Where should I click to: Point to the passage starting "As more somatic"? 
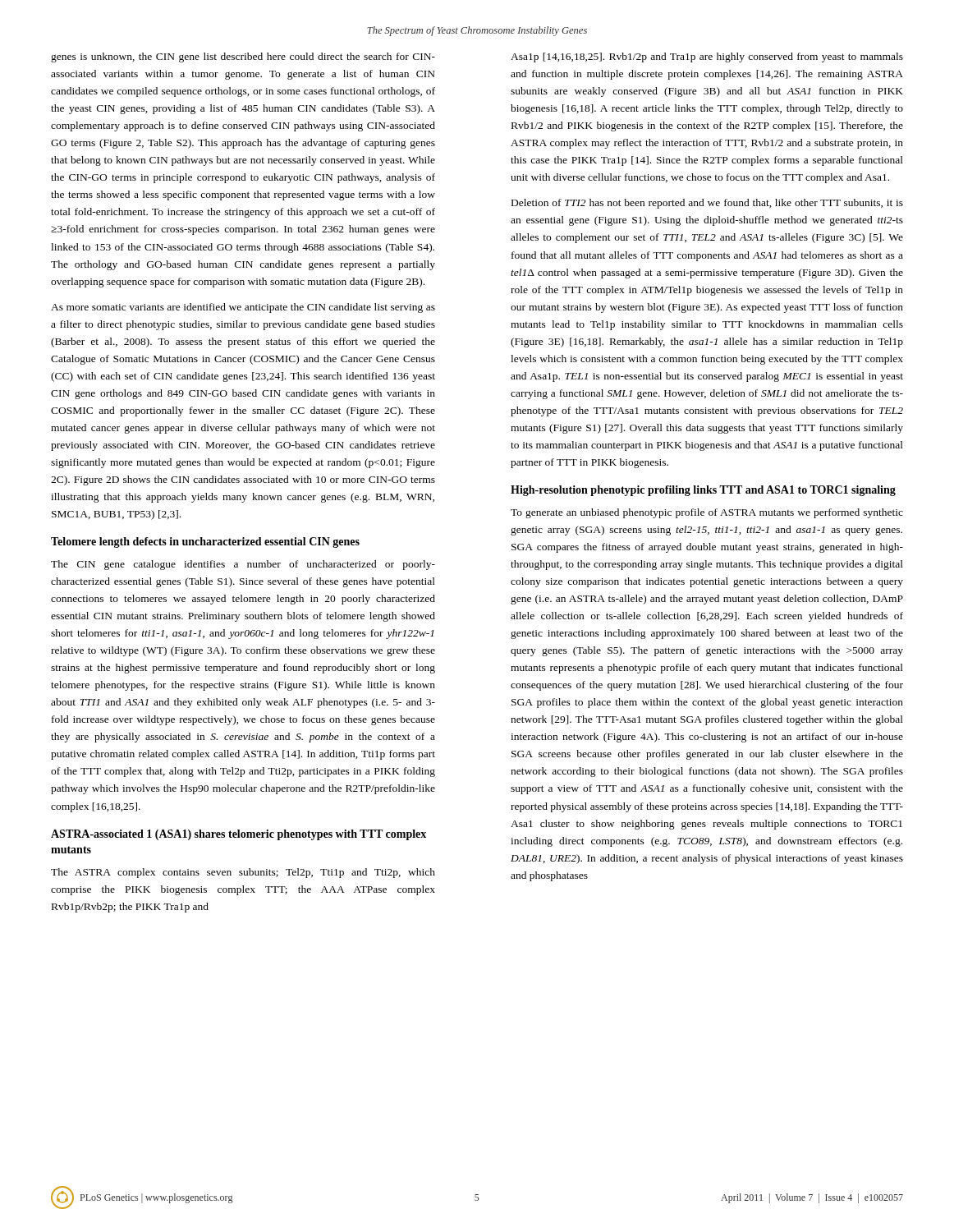[x=243, y=410]
